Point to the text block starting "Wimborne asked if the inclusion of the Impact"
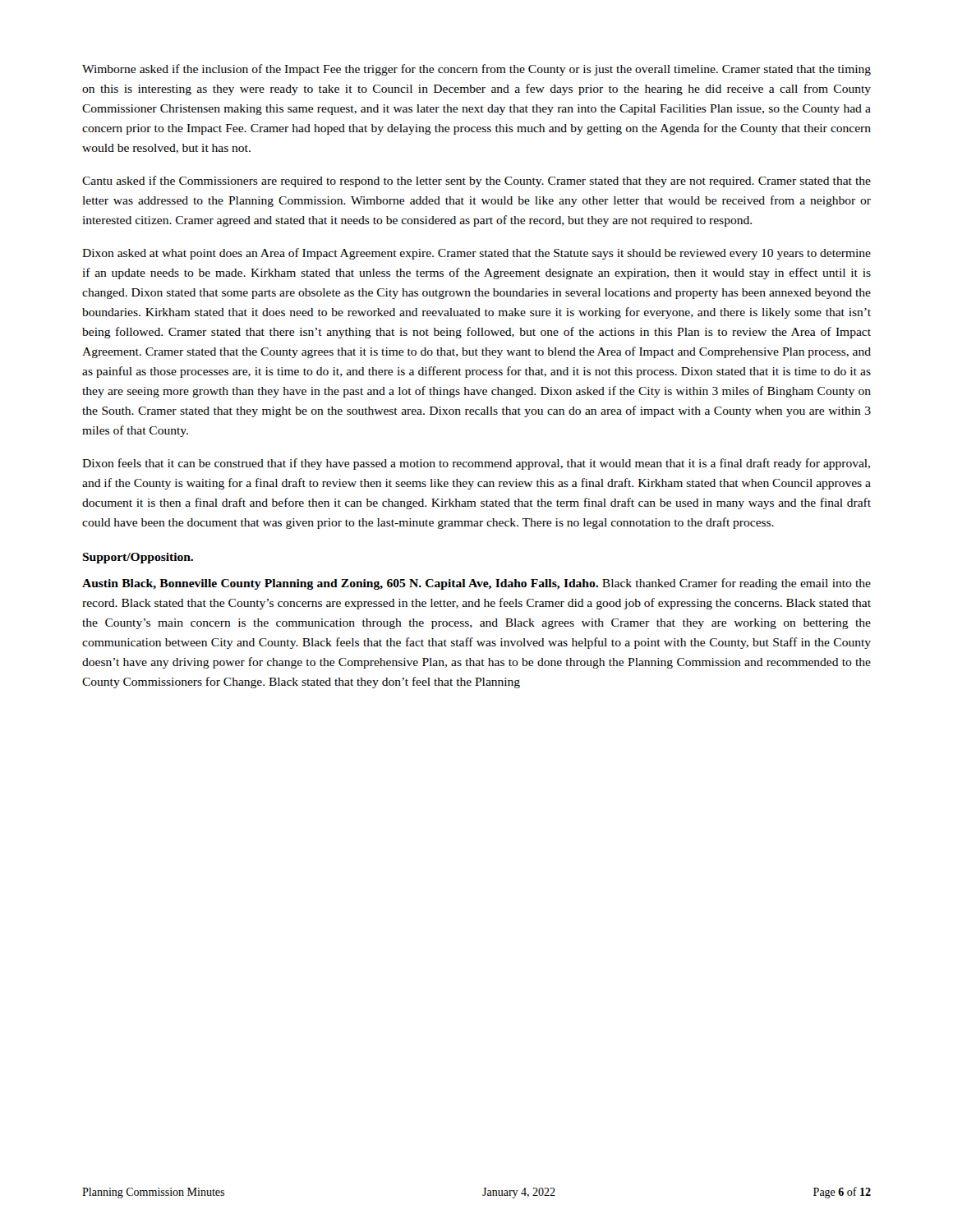Screen dimensions: 1232x953 pos(476,108)
